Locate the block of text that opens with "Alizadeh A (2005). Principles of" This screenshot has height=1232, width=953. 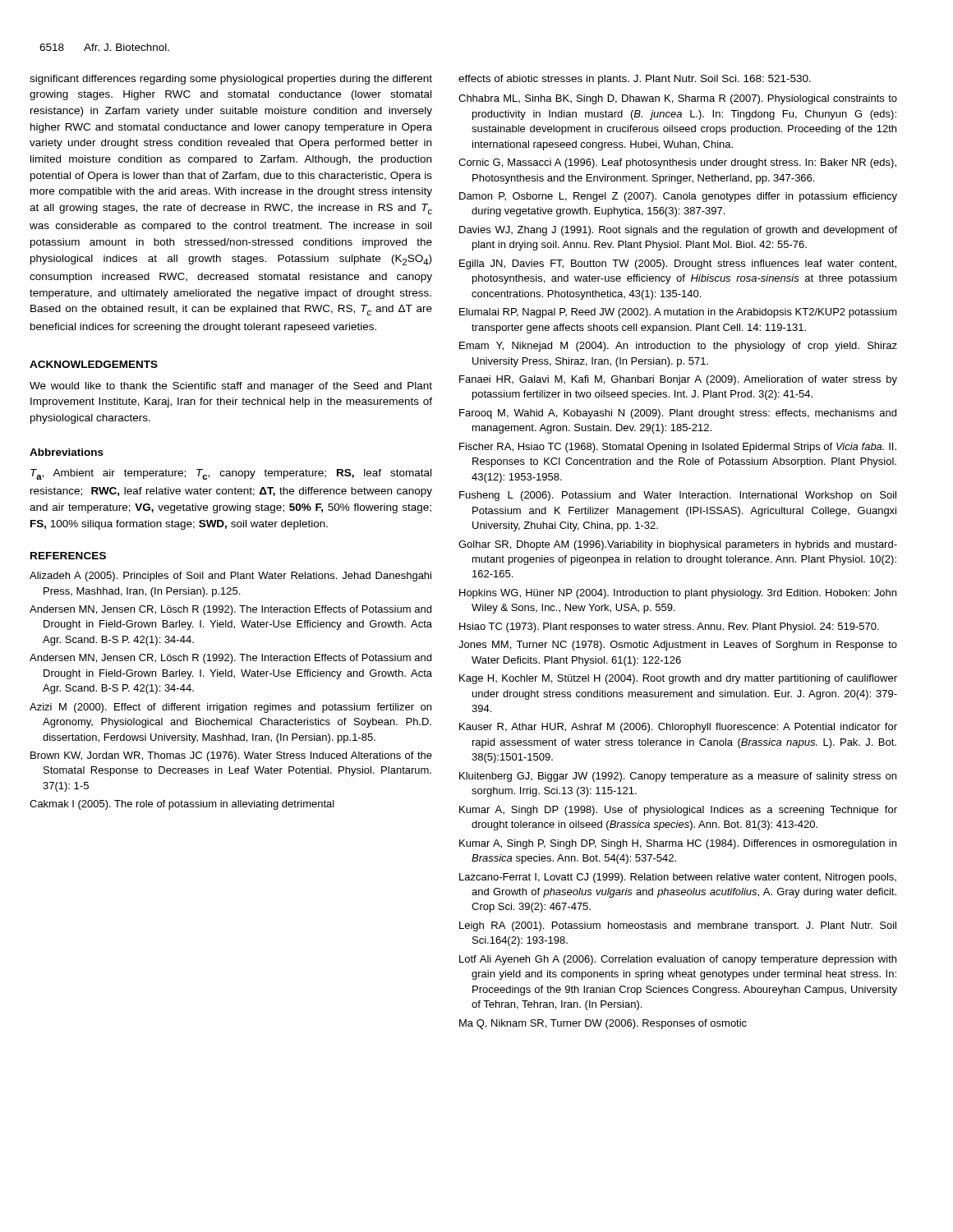[x=231, y=583]
